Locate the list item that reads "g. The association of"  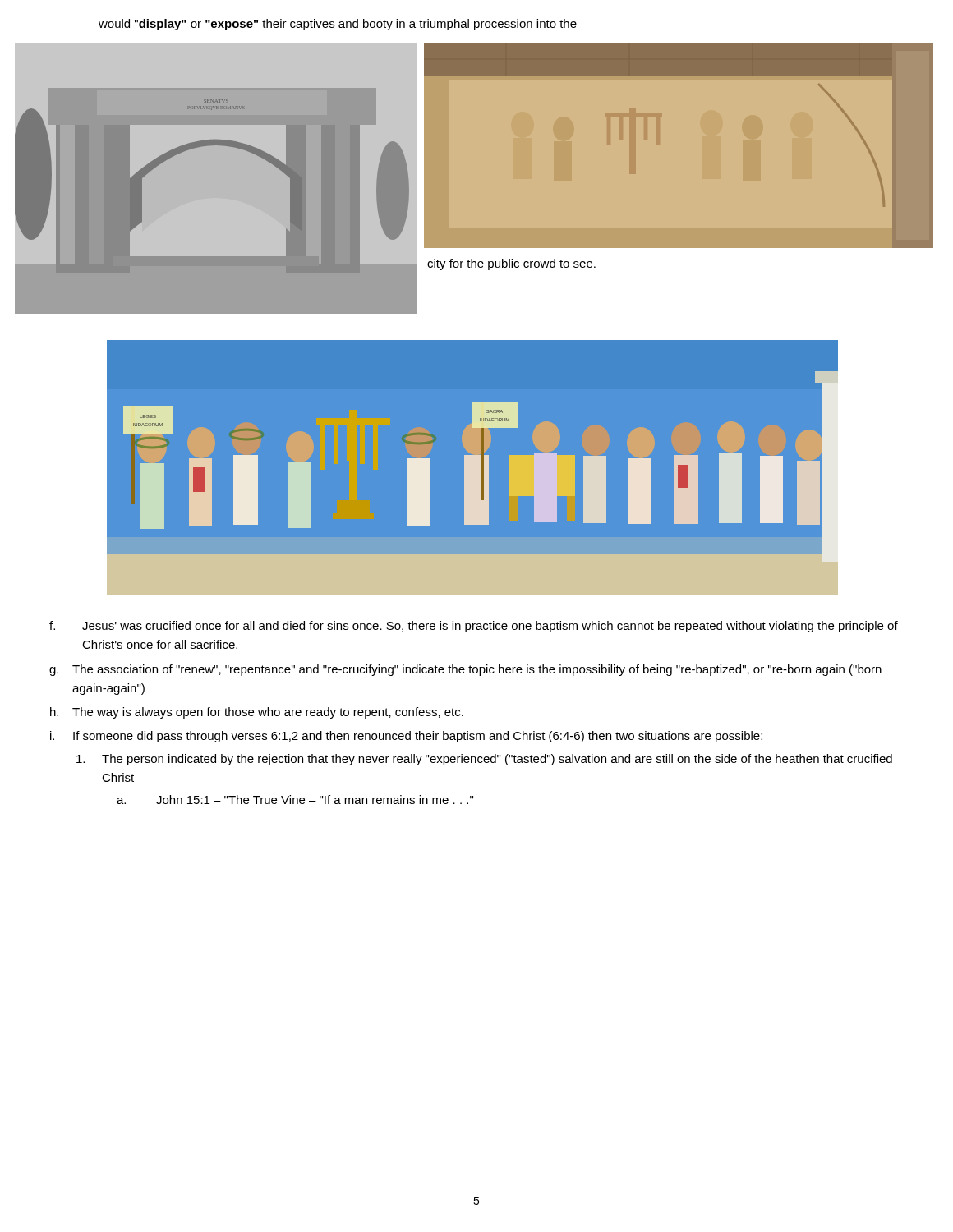[x=476, y=678]
